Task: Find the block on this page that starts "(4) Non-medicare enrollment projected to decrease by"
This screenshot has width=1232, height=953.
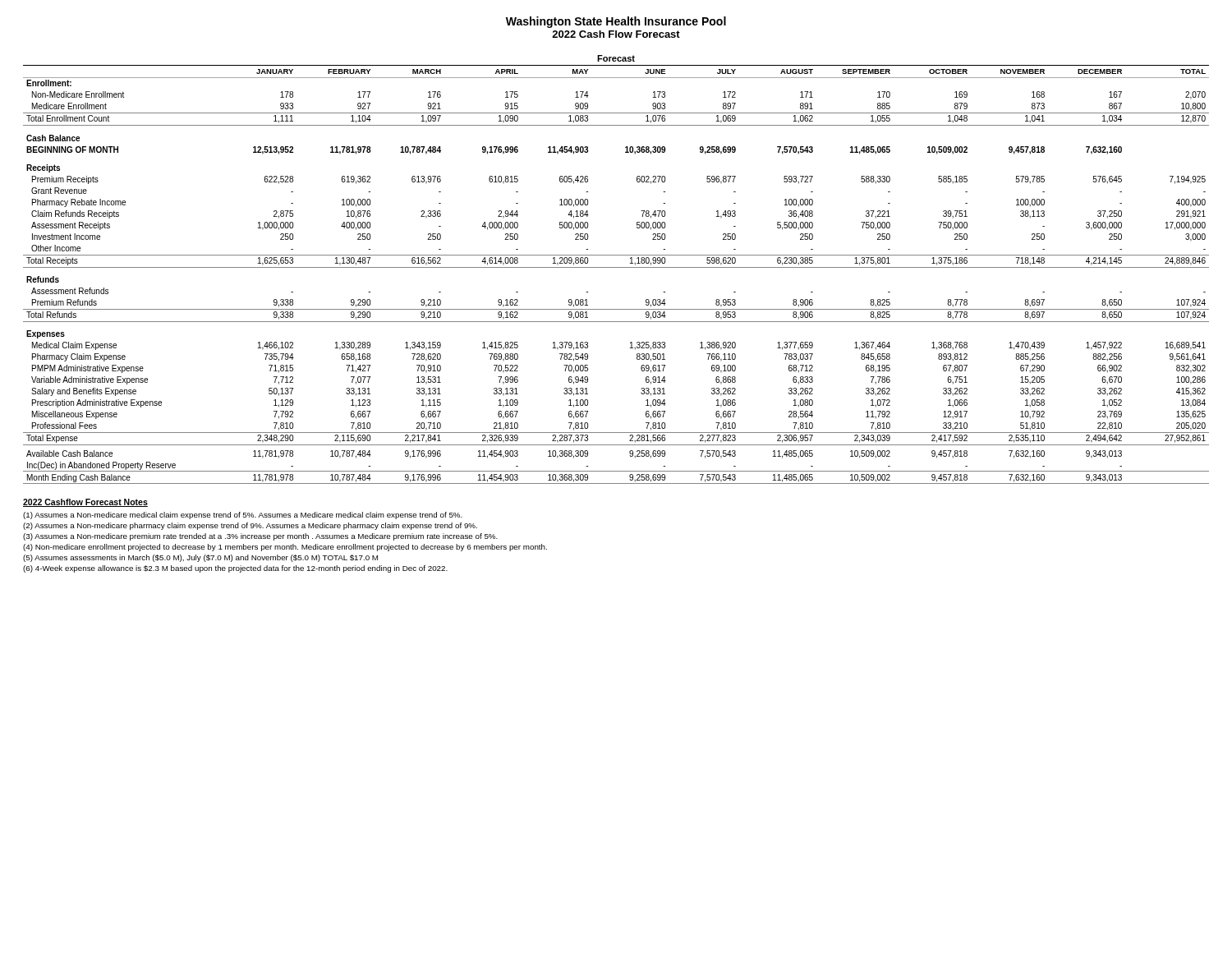Action: 285,547
